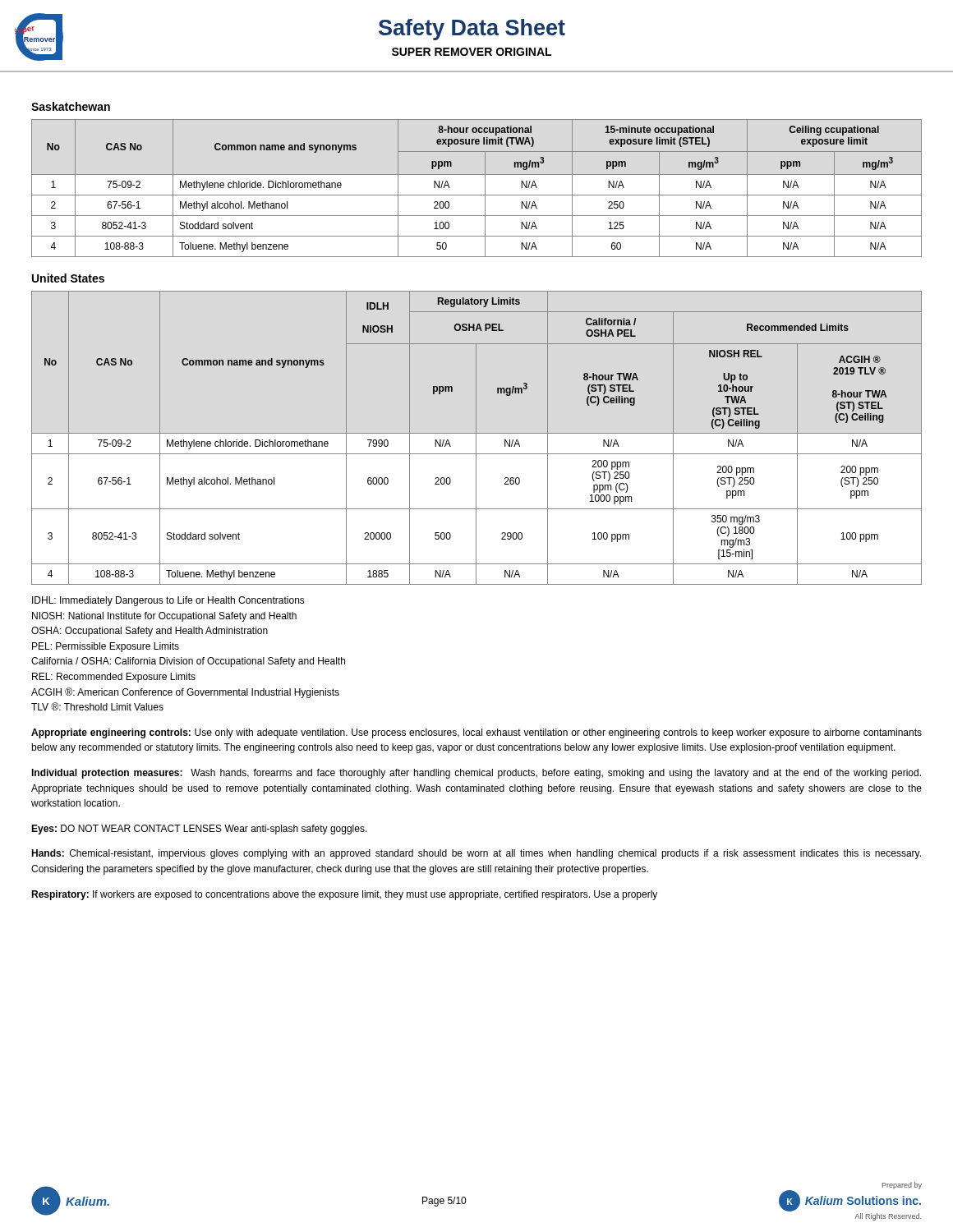Select the passage starting "Eyes: DO NOT"
The width and height of the screenshot is (953, 1232).
[199, 828]
